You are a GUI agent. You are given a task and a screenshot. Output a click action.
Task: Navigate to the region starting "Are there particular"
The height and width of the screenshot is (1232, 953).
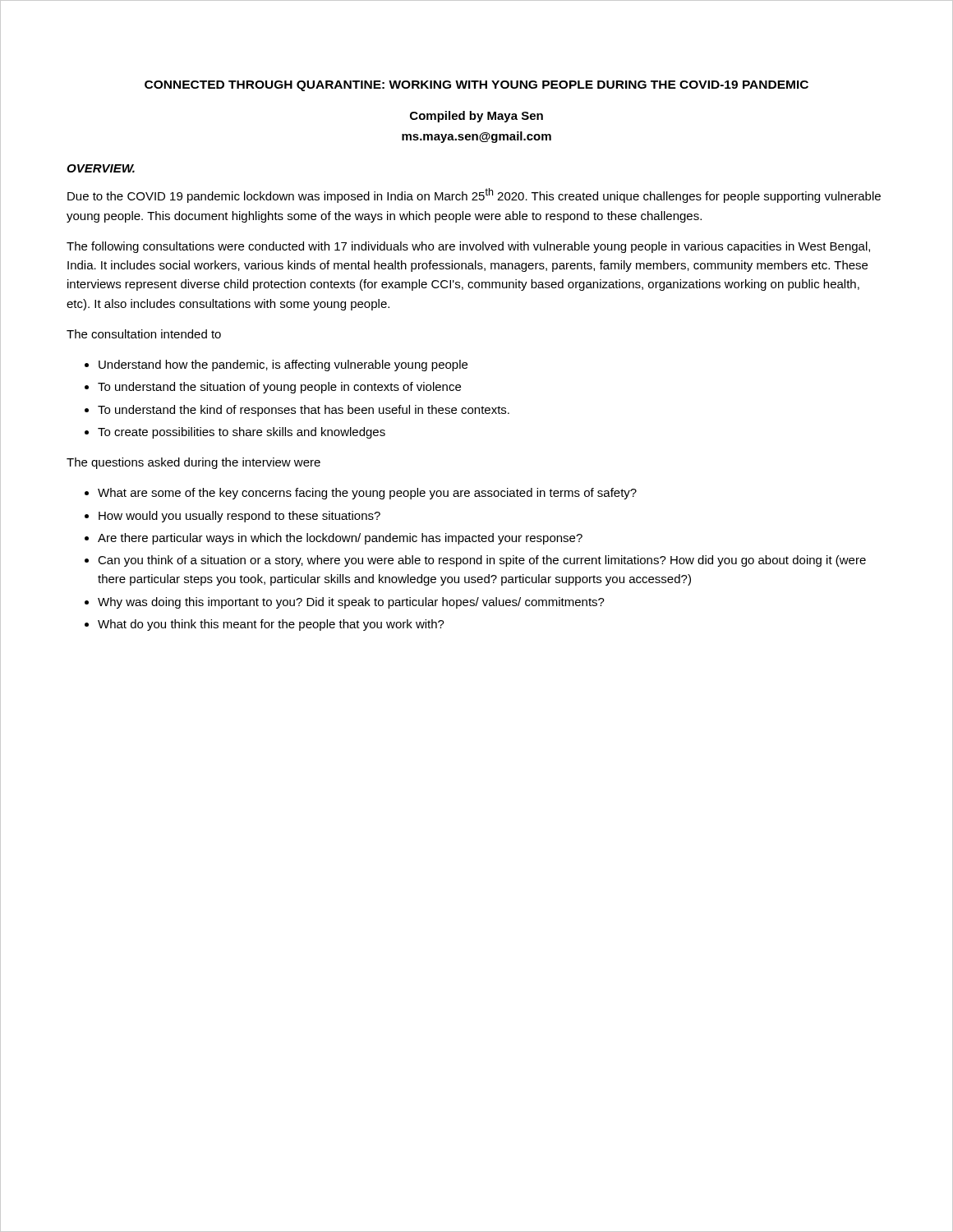[340, 537]
